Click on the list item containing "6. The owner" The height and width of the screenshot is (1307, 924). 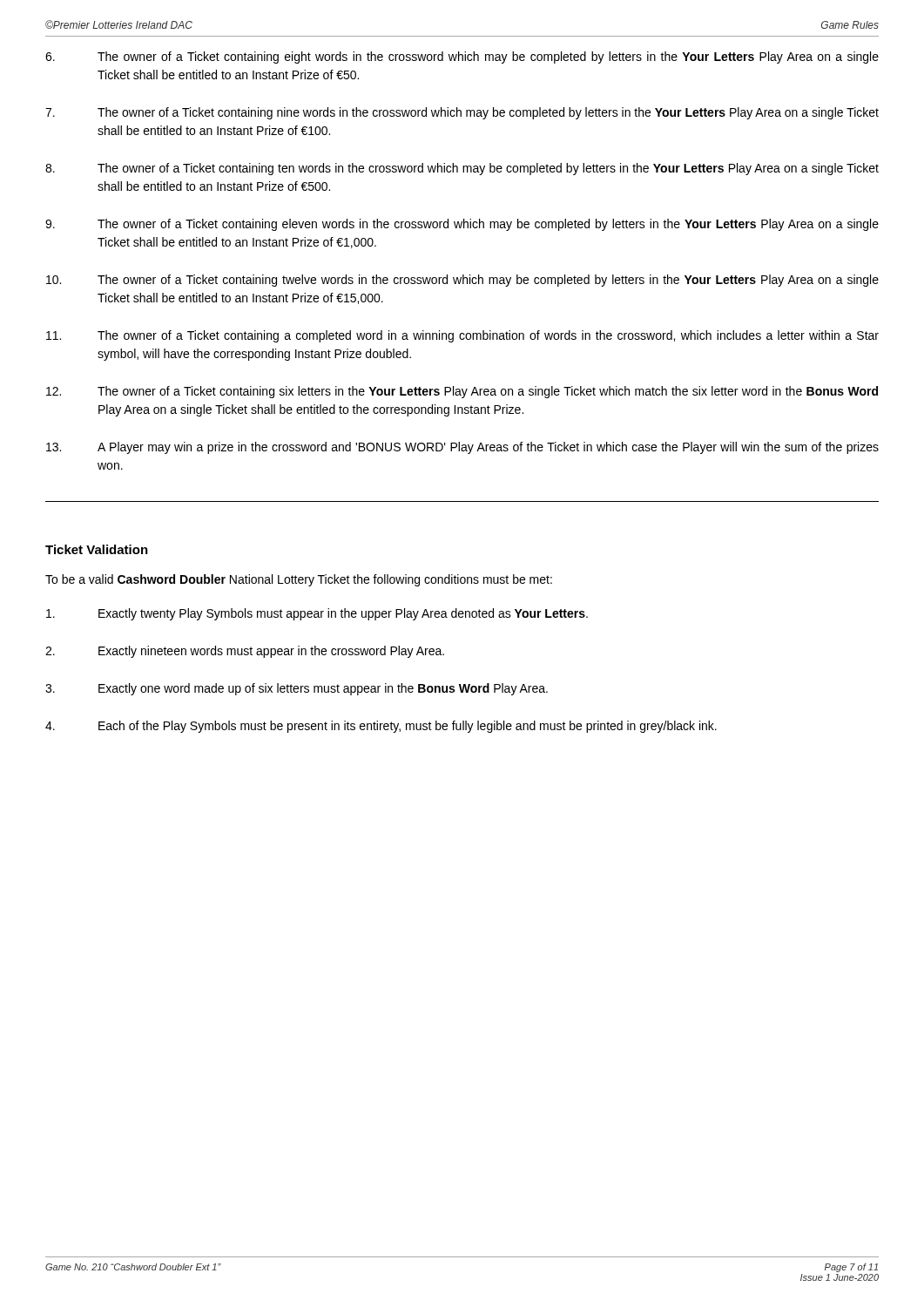pos(462,66)
